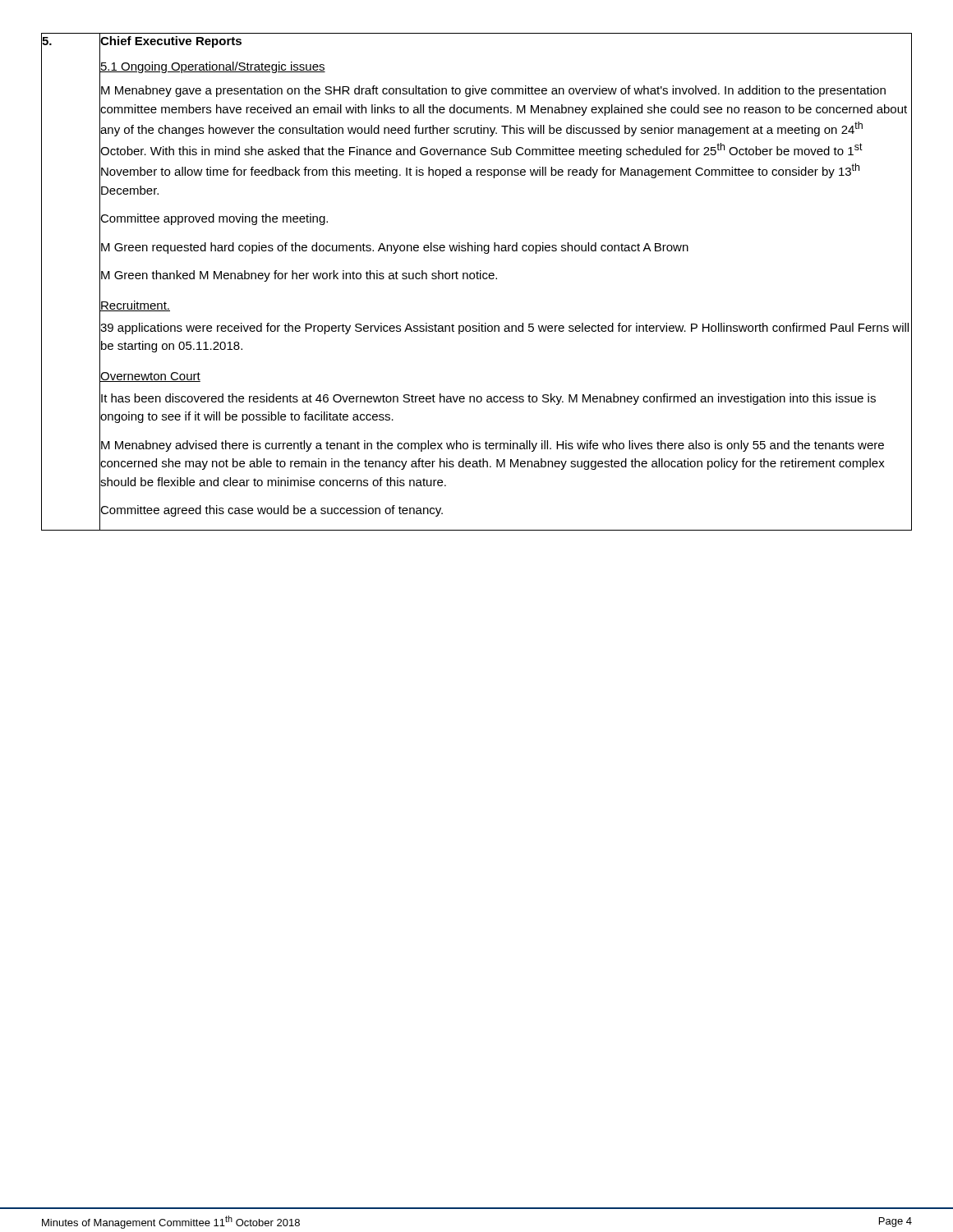Select the section header containing "Chief Executive Reports"

[x=171, y=41]
